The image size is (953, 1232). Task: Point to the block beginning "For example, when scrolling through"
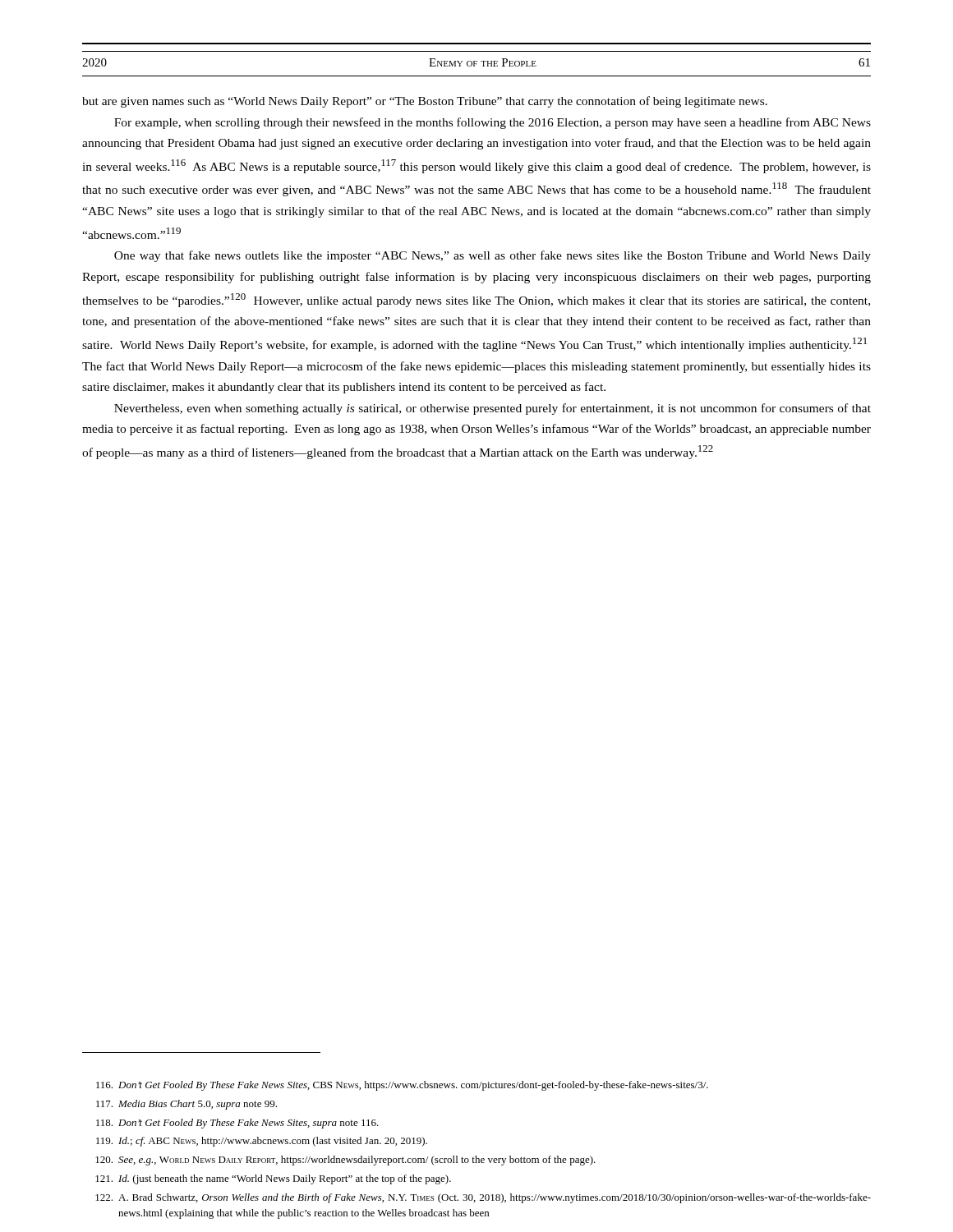(x=476, y=178)
